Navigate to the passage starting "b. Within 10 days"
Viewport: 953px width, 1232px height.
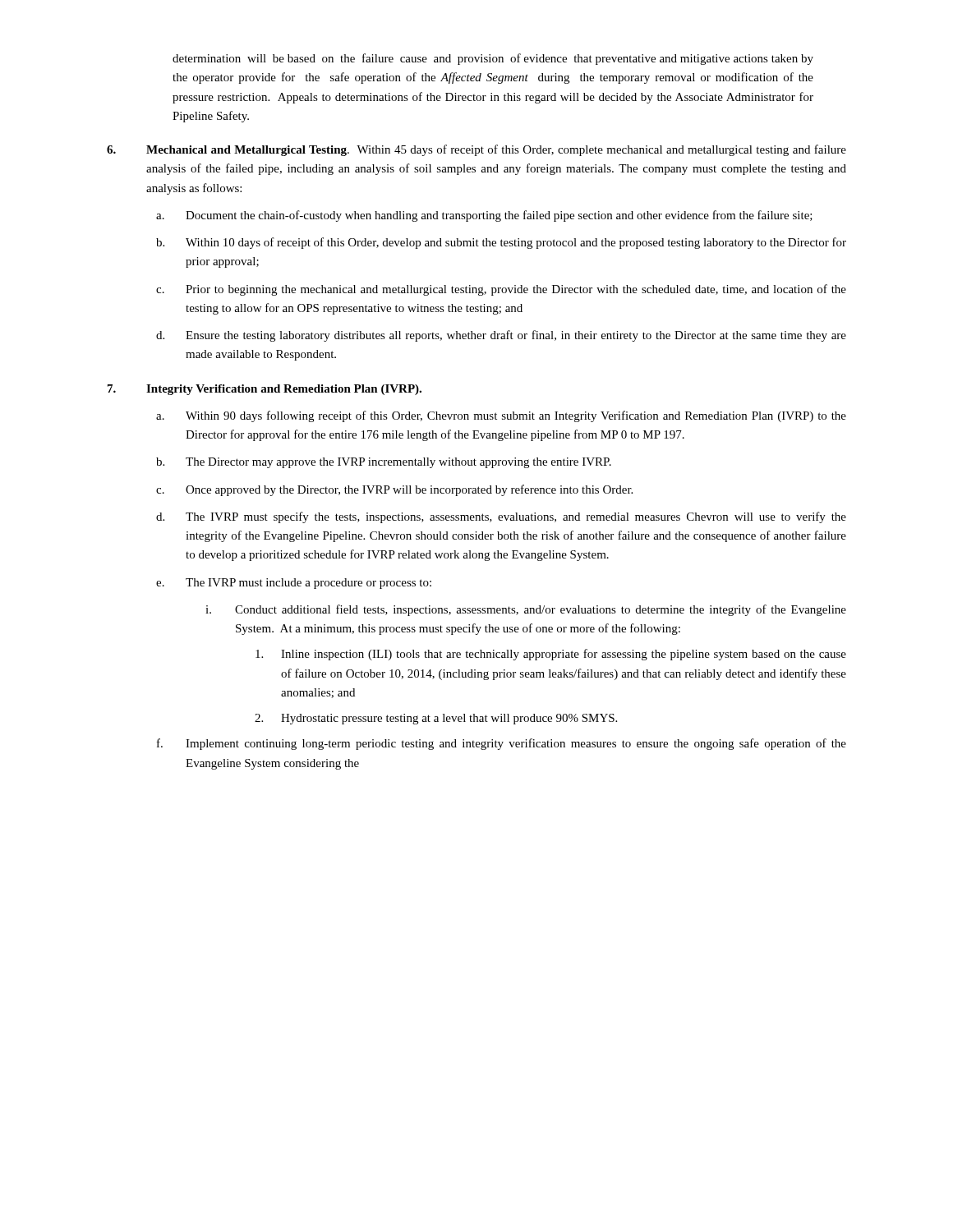point(501,252)
